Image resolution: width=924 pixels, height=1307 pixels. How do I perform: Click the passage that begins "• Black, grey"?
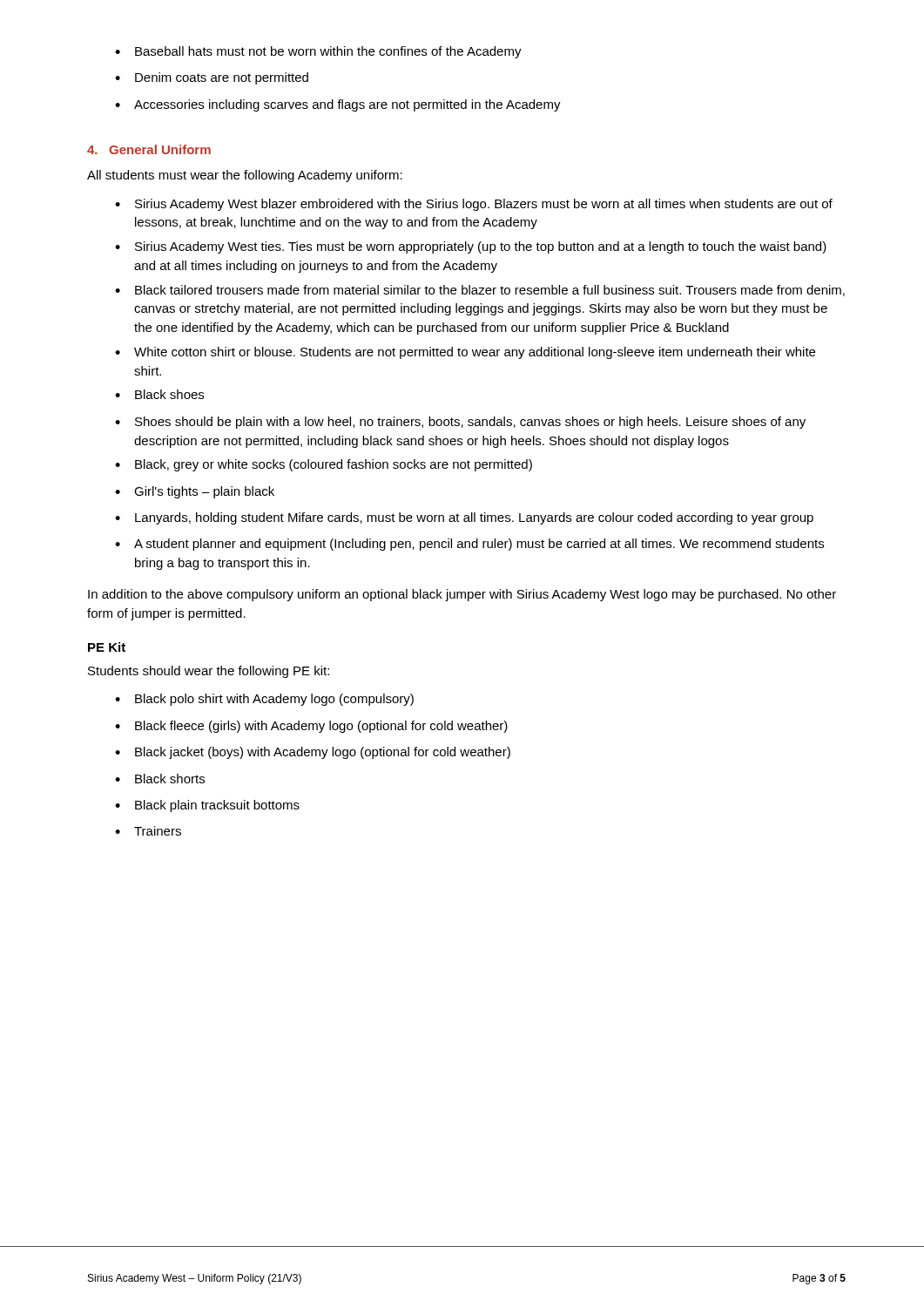480,466
